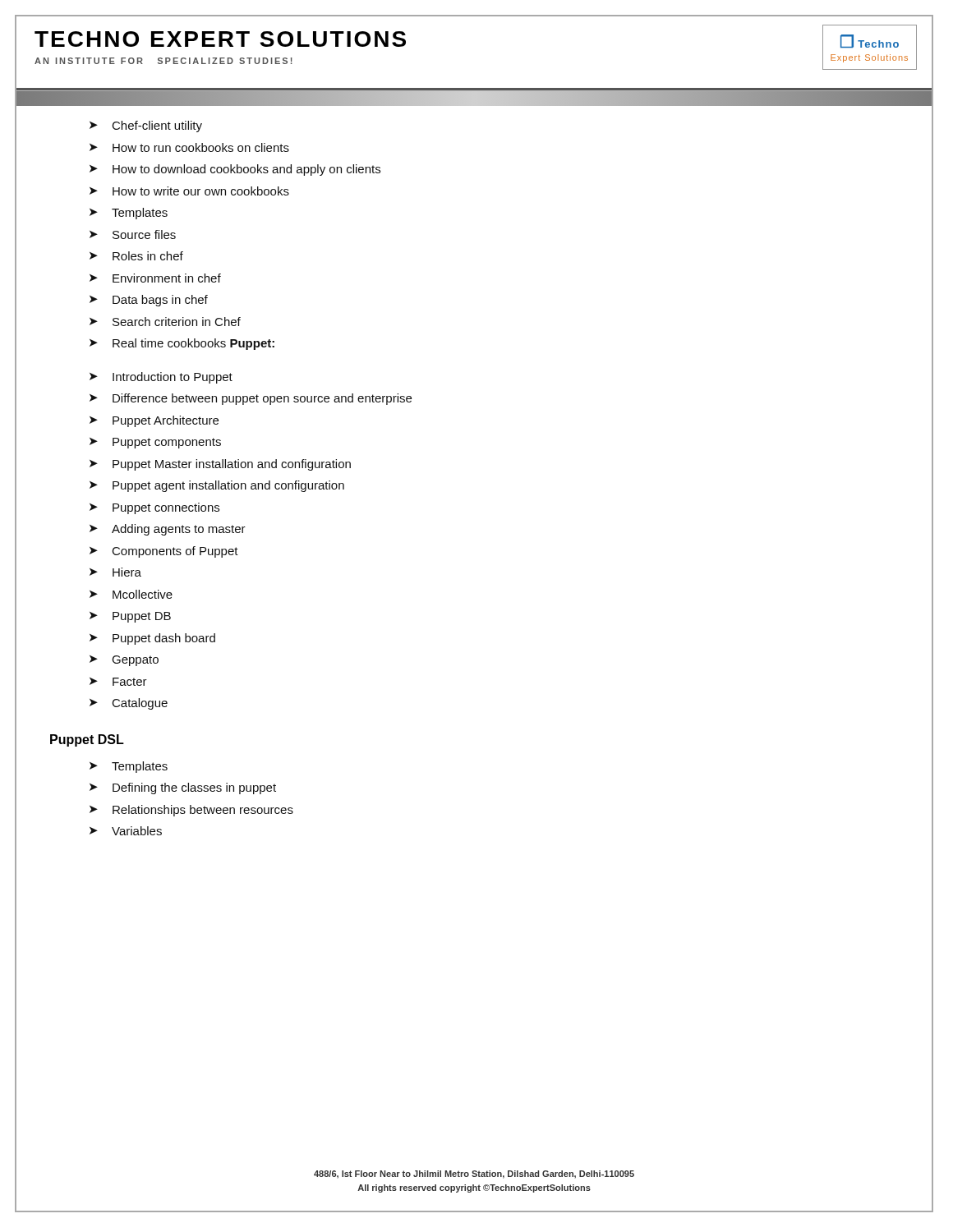Point to the passage starting "➤Data bags in chef"
This screenshot has height=1232, width=953.
pos(149,301)
